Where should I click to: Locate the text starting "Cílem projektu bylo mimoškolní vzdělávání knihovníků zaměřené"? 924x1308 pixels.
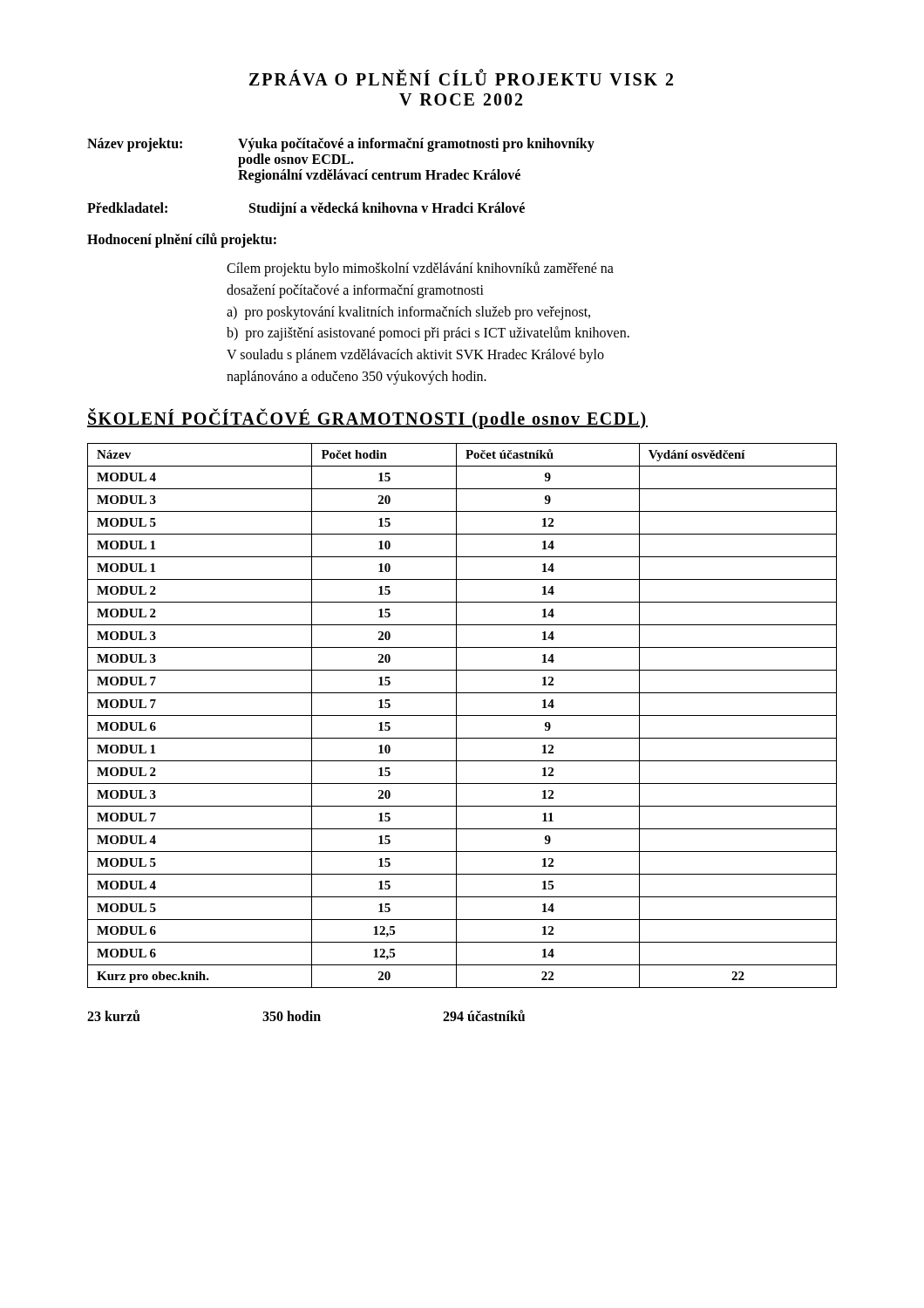coord(428,322)
